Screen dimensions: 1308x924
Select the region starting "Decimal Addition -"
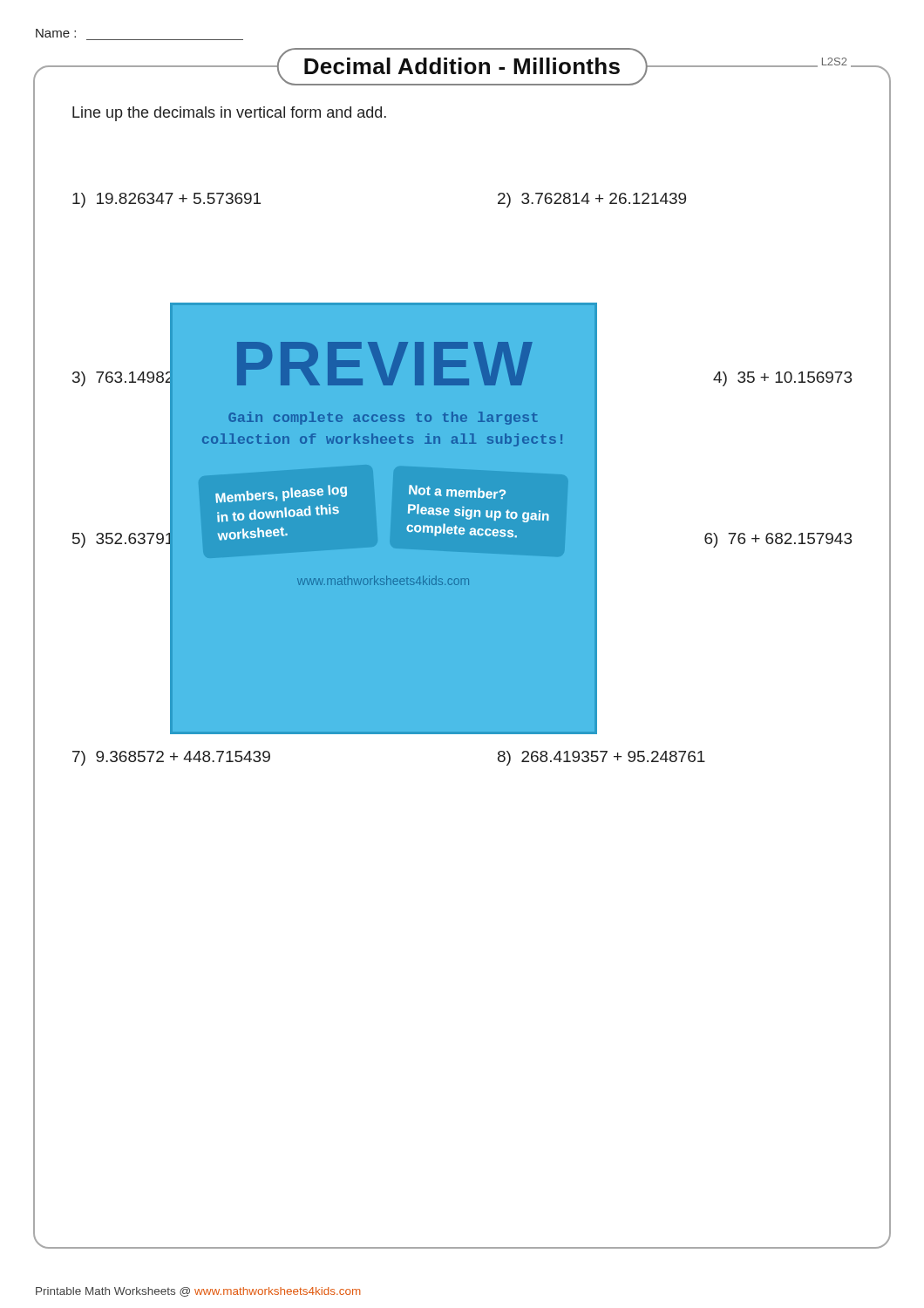462,67
